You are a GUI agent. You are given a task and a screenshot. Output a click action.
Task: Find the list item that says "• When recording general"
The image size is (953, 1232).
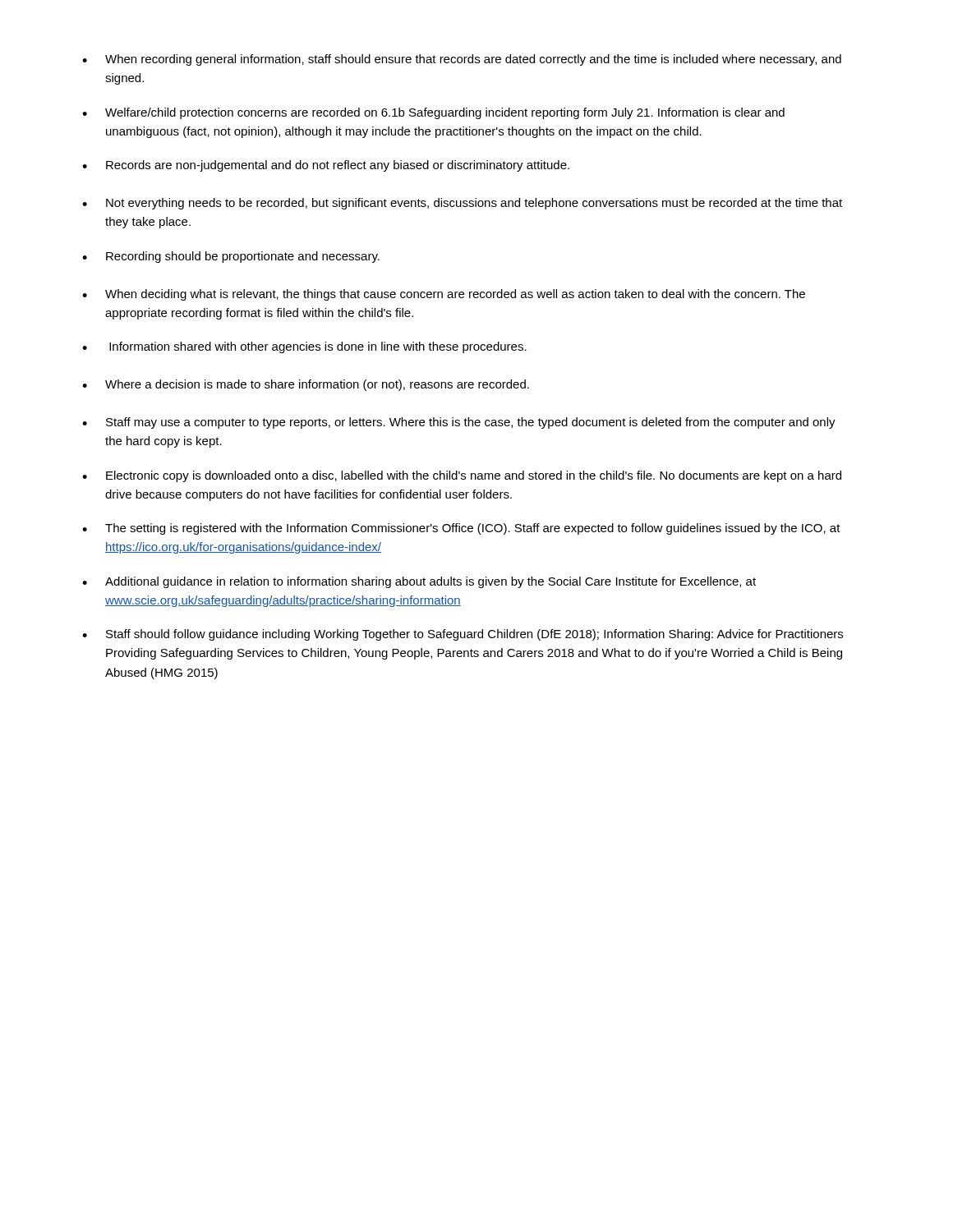click(468, 68)
